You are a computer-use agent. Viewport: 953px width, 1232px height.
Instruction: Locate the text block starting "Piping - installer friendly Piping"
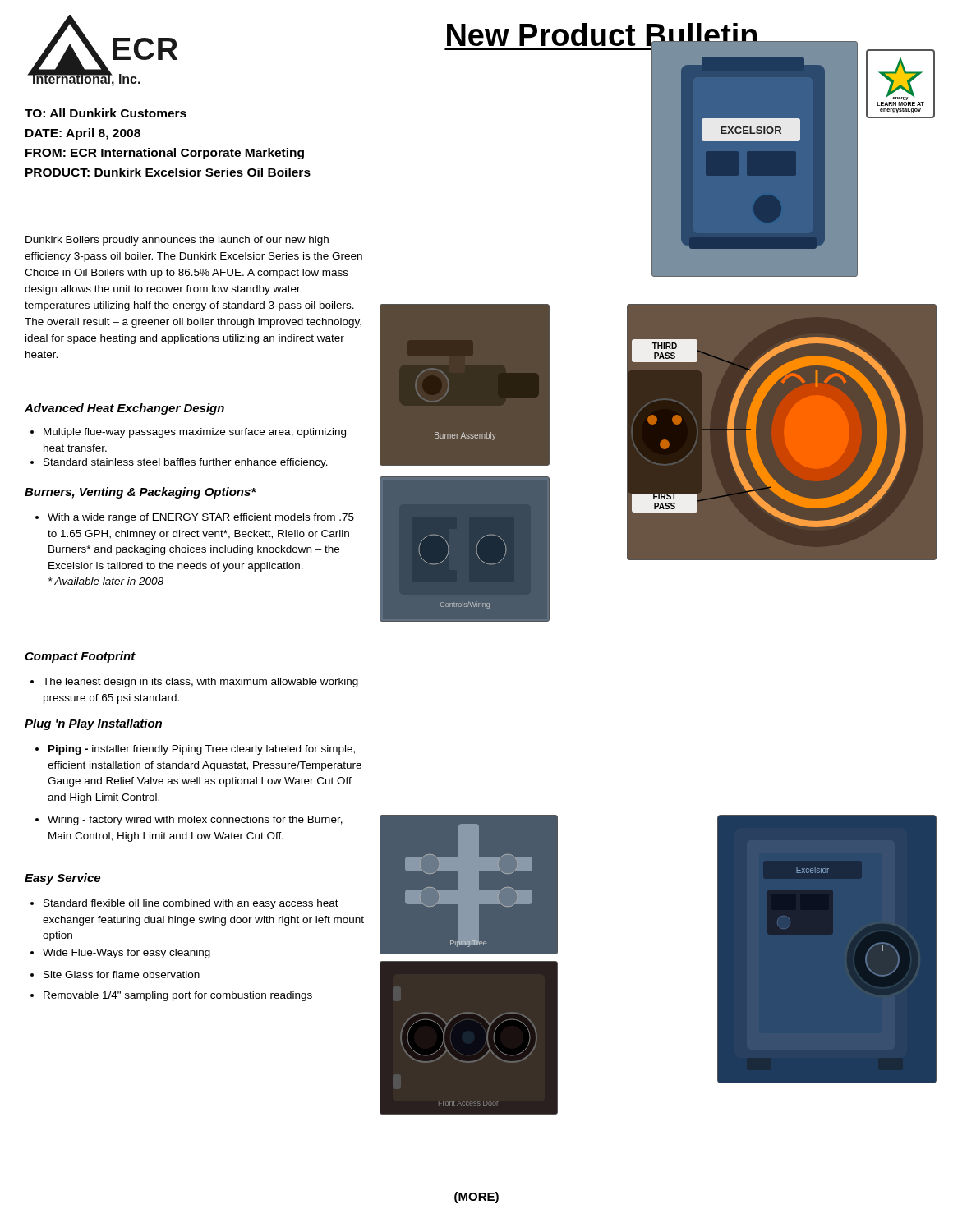tap(195, 773)
